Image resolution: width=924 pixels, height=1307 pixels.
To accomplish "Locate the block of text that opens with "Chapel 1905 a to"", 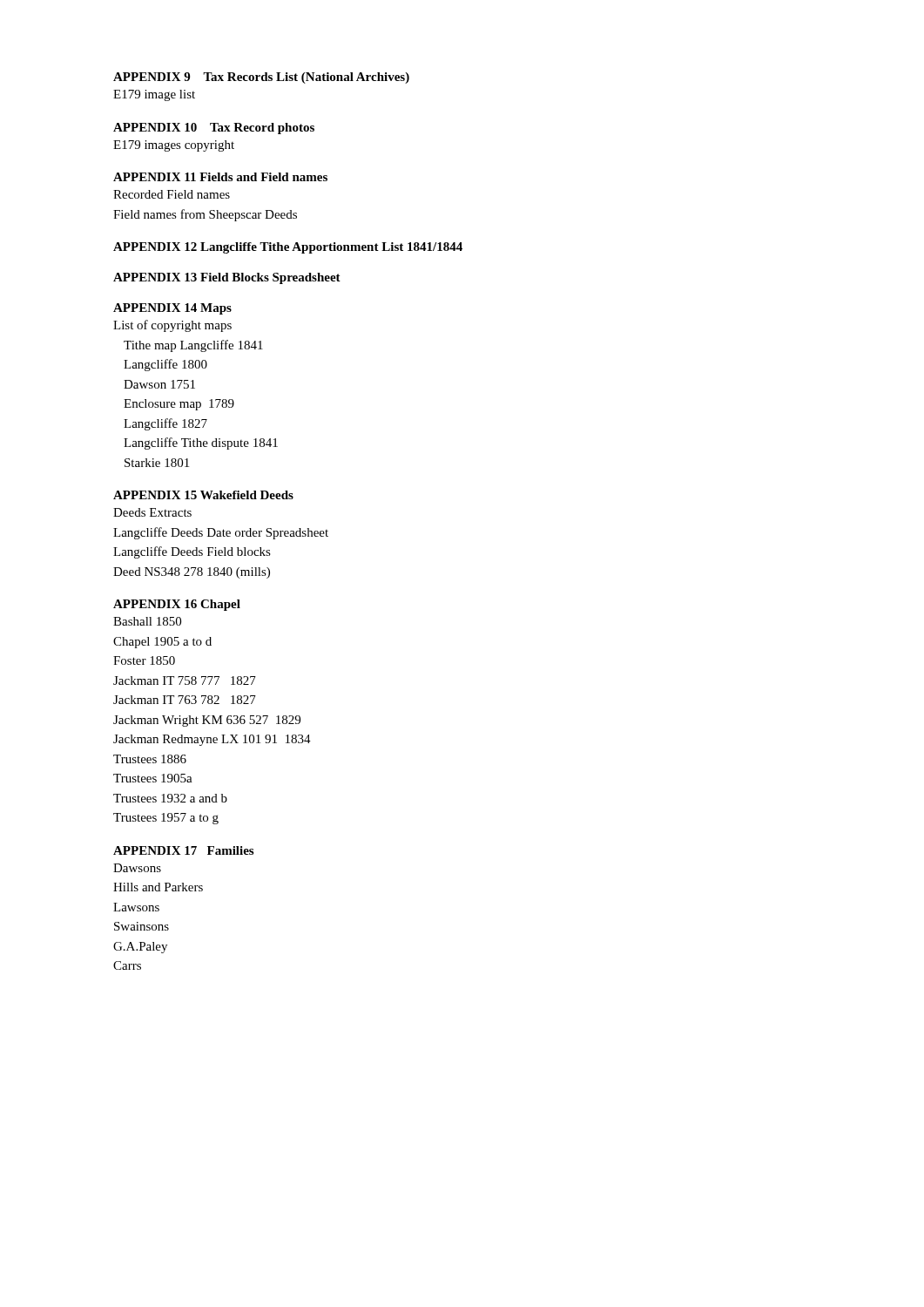I will 163,641.
